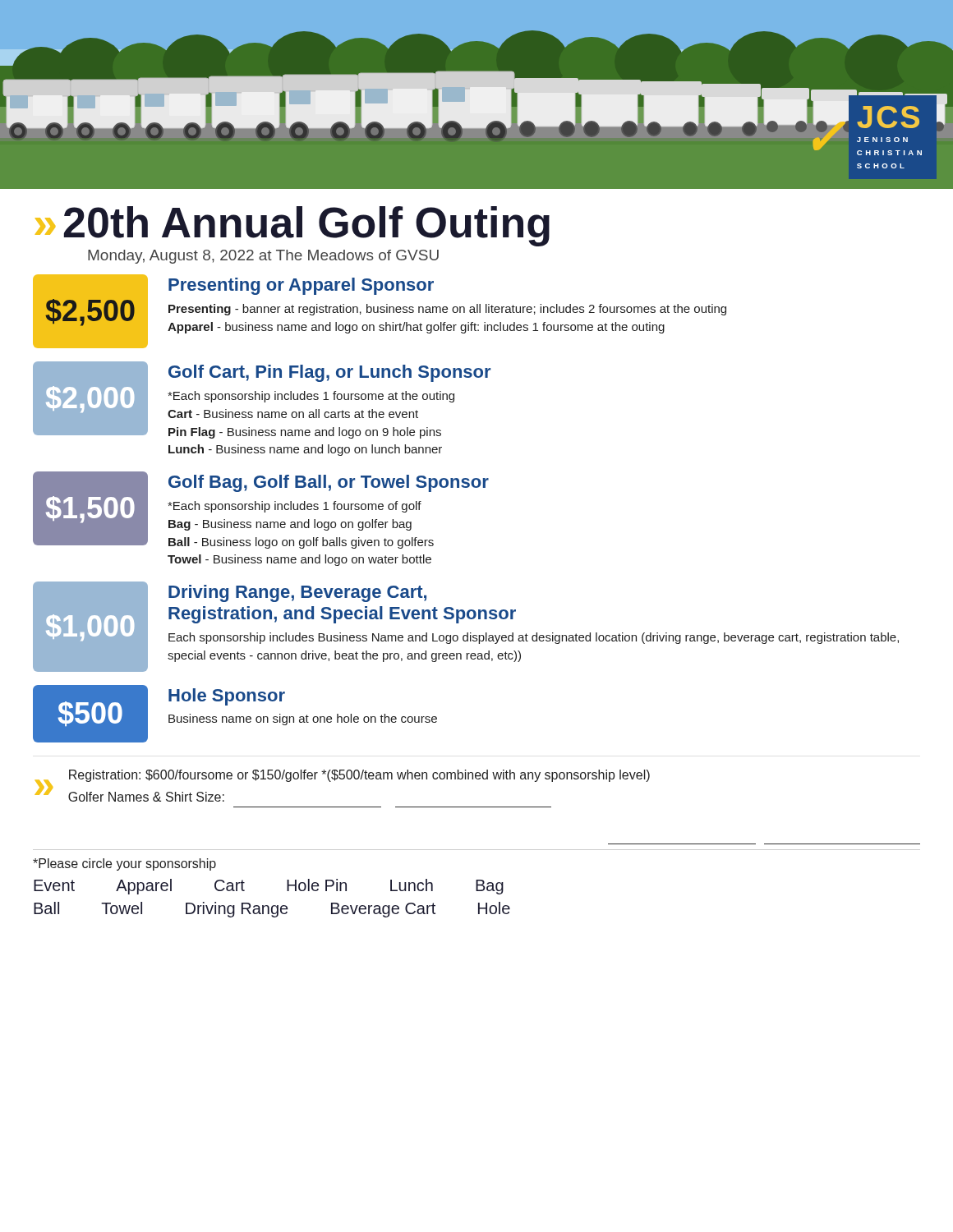Locate the photo
Viewport: 953px width, 1232px height.
coord(476,94)
